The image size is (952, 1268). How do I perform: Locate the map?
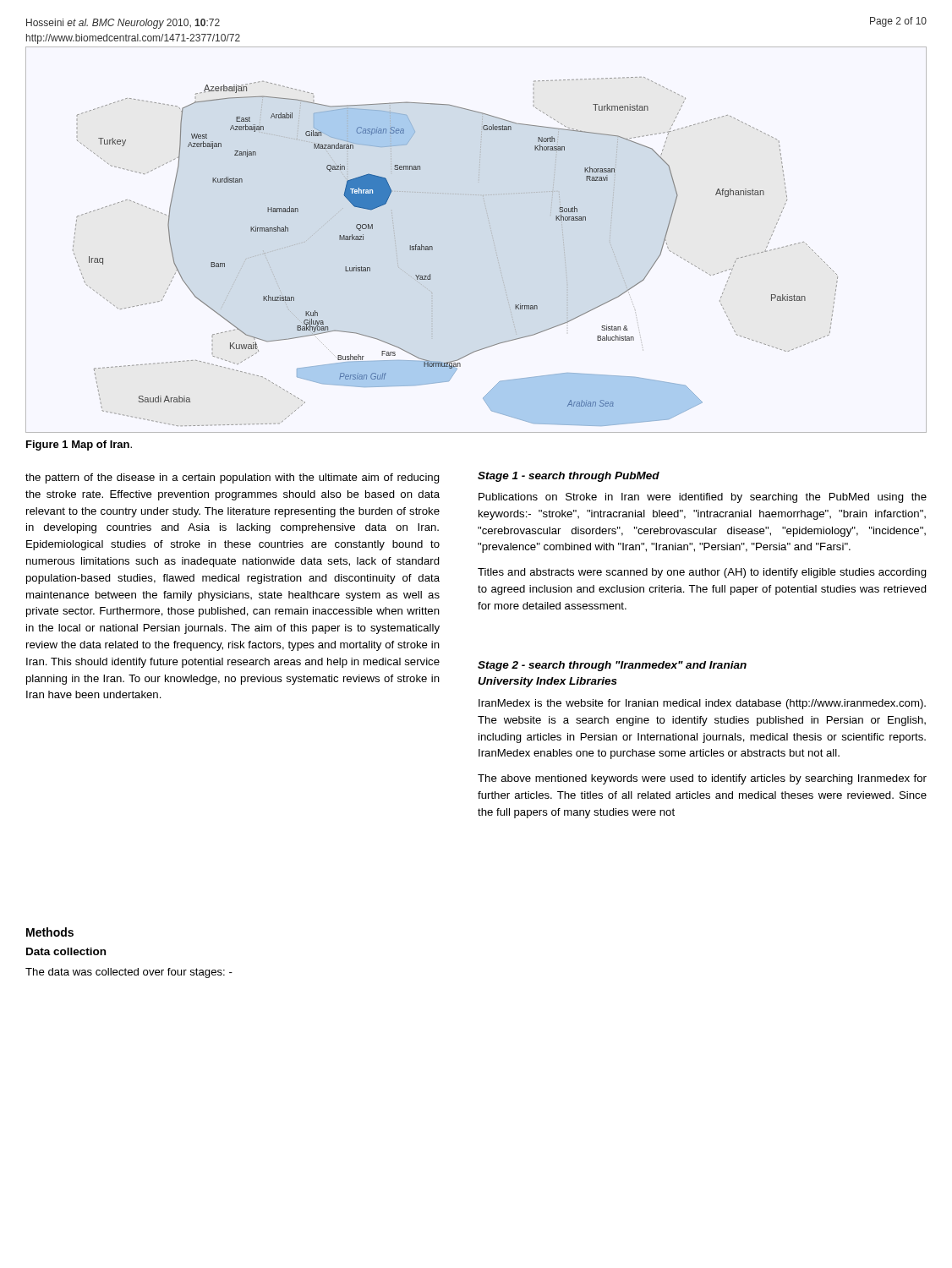[x=476, y=240]
